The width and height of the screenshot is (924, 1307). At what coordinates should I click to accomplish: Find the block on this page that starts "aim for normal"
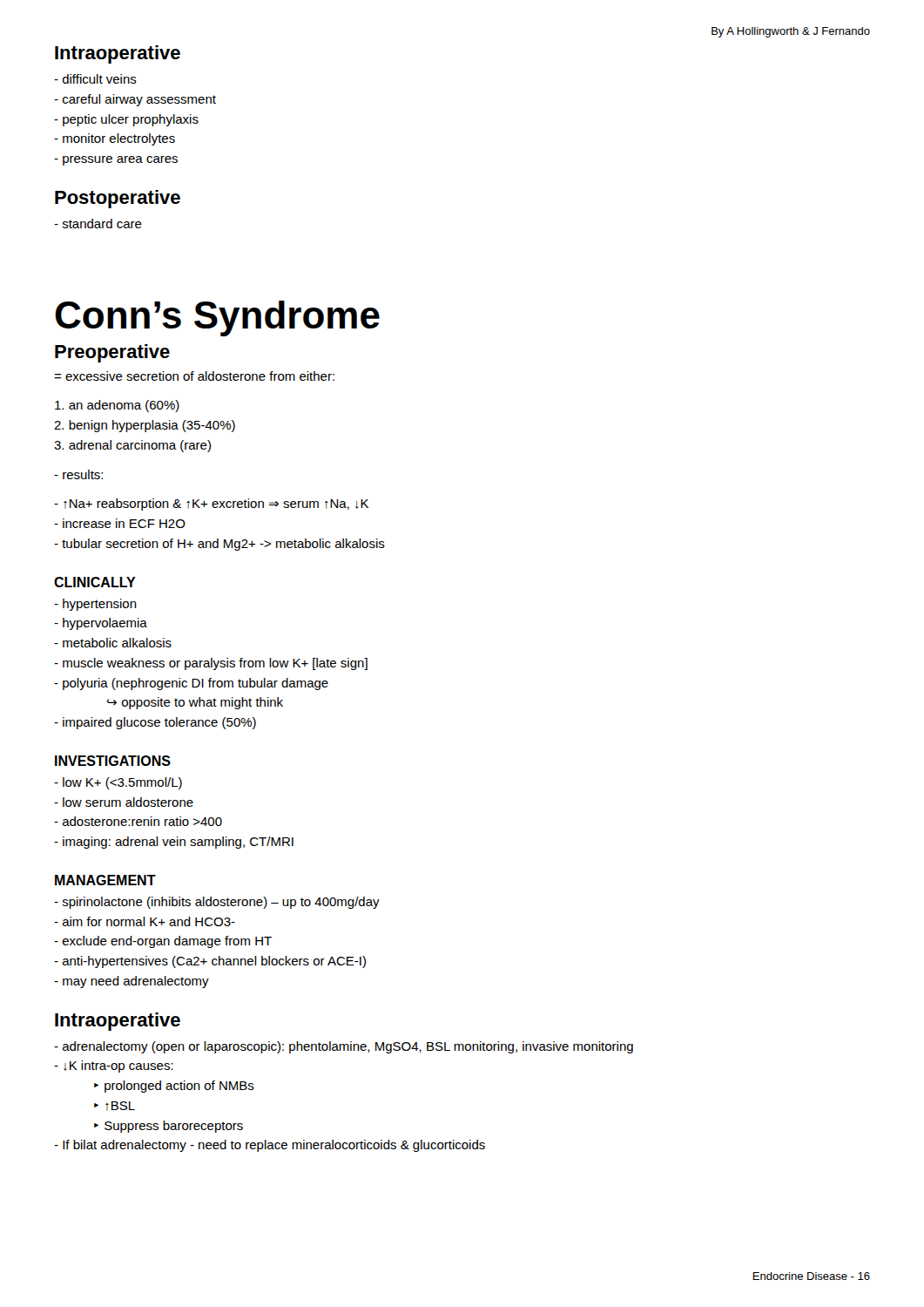[145, 921]
